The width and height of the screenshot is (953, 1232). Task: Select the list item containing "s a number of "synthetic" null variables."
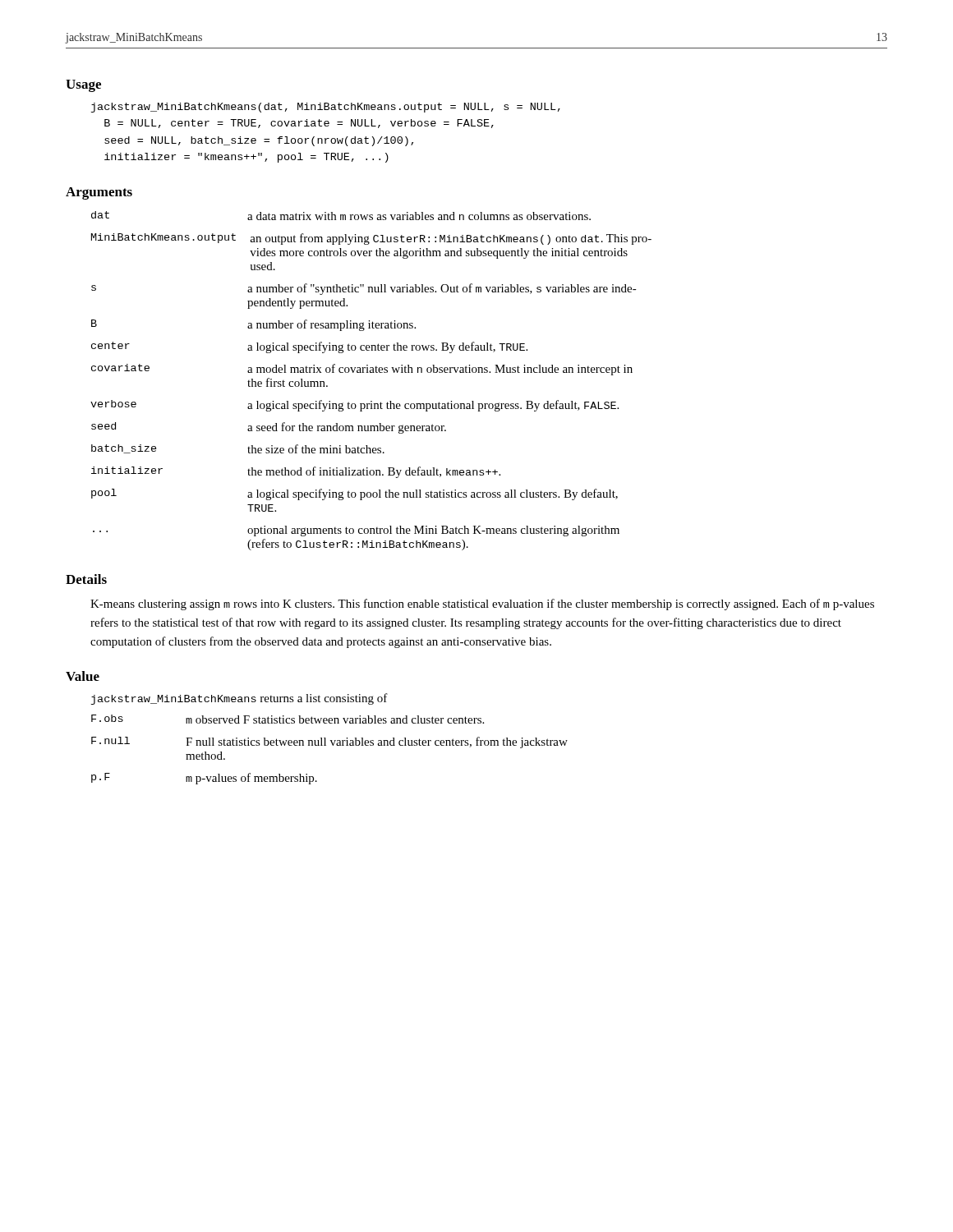pyautogui.click(x=476, y=296)
